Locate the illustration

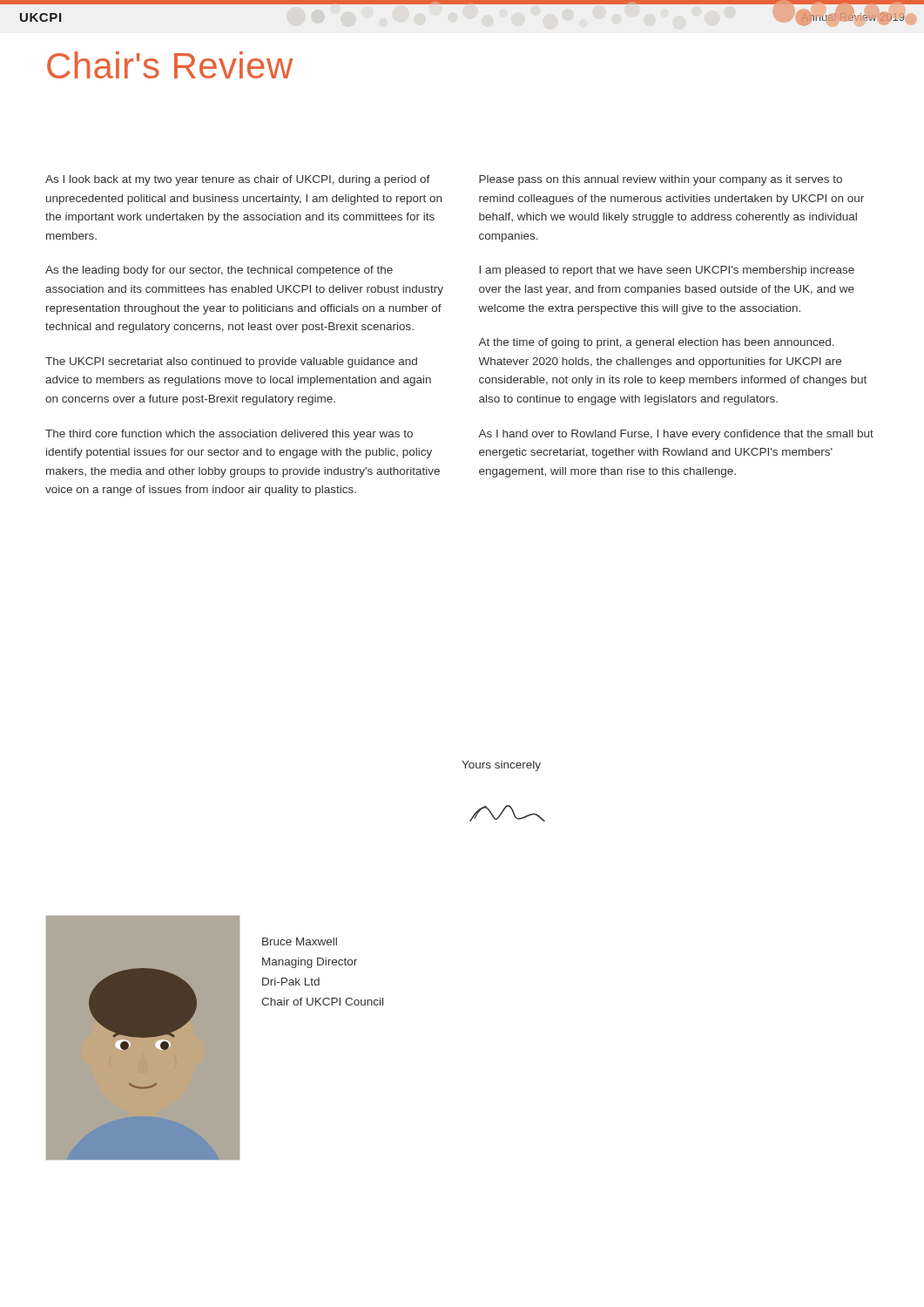pos(514,808)
